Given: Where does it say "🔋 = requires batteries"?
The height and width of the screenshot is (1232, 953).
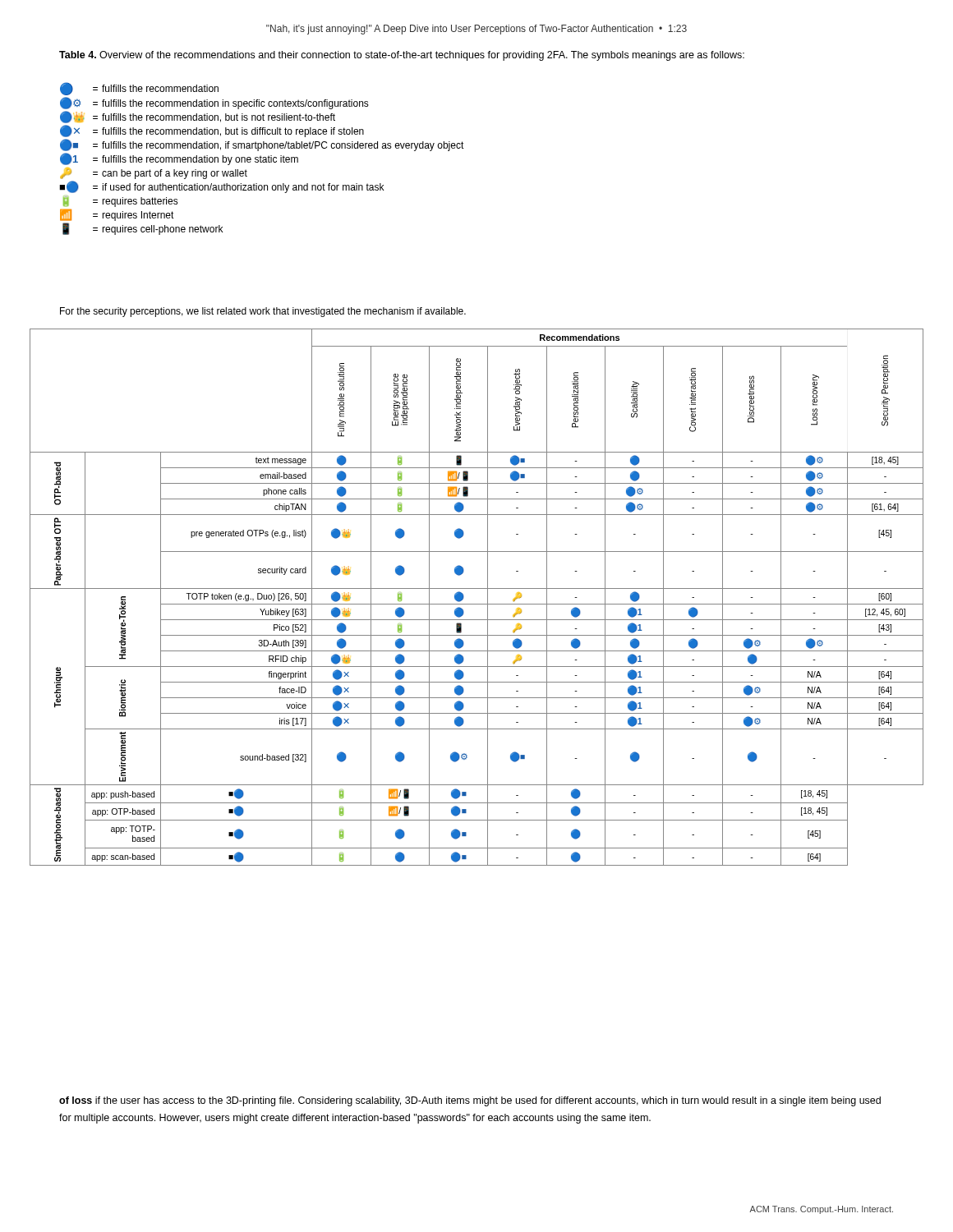Looking at the screenshot, I should (x=119, y=201).
